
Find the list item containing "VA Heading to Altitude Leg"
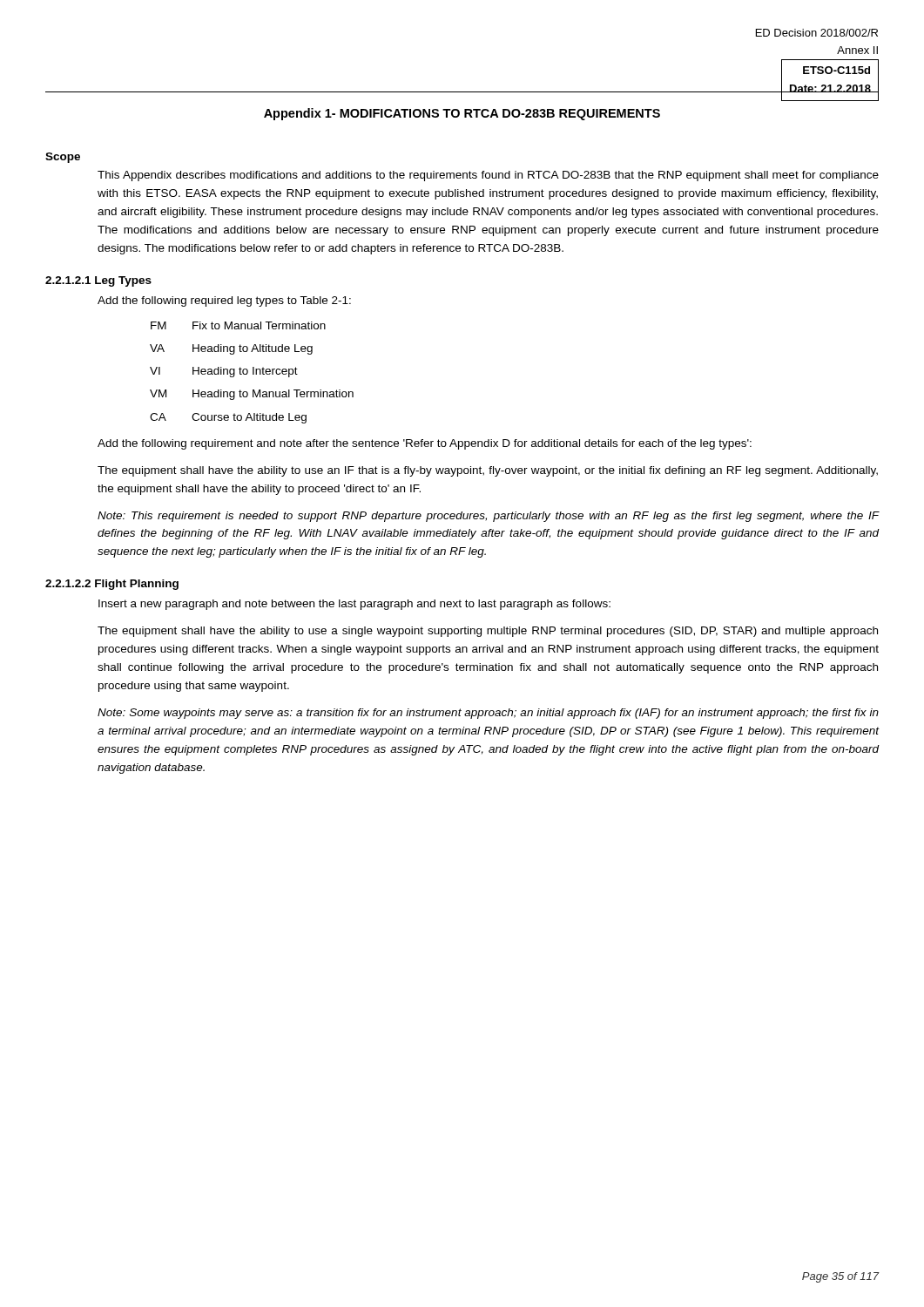(x=231, y=349)
